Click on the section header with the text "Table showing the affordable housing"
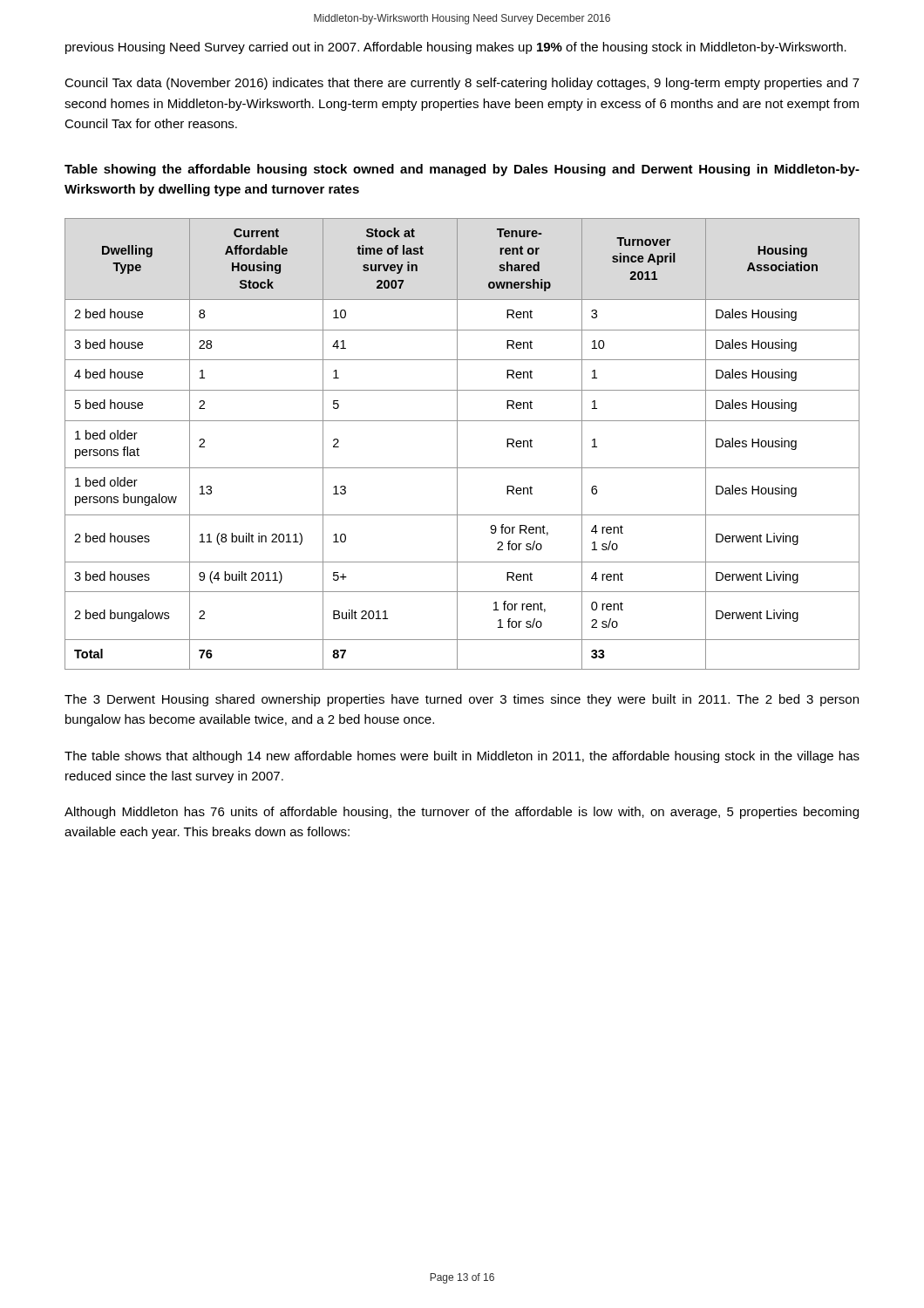Screen dimensions: 1308x924 coord(462,179)
